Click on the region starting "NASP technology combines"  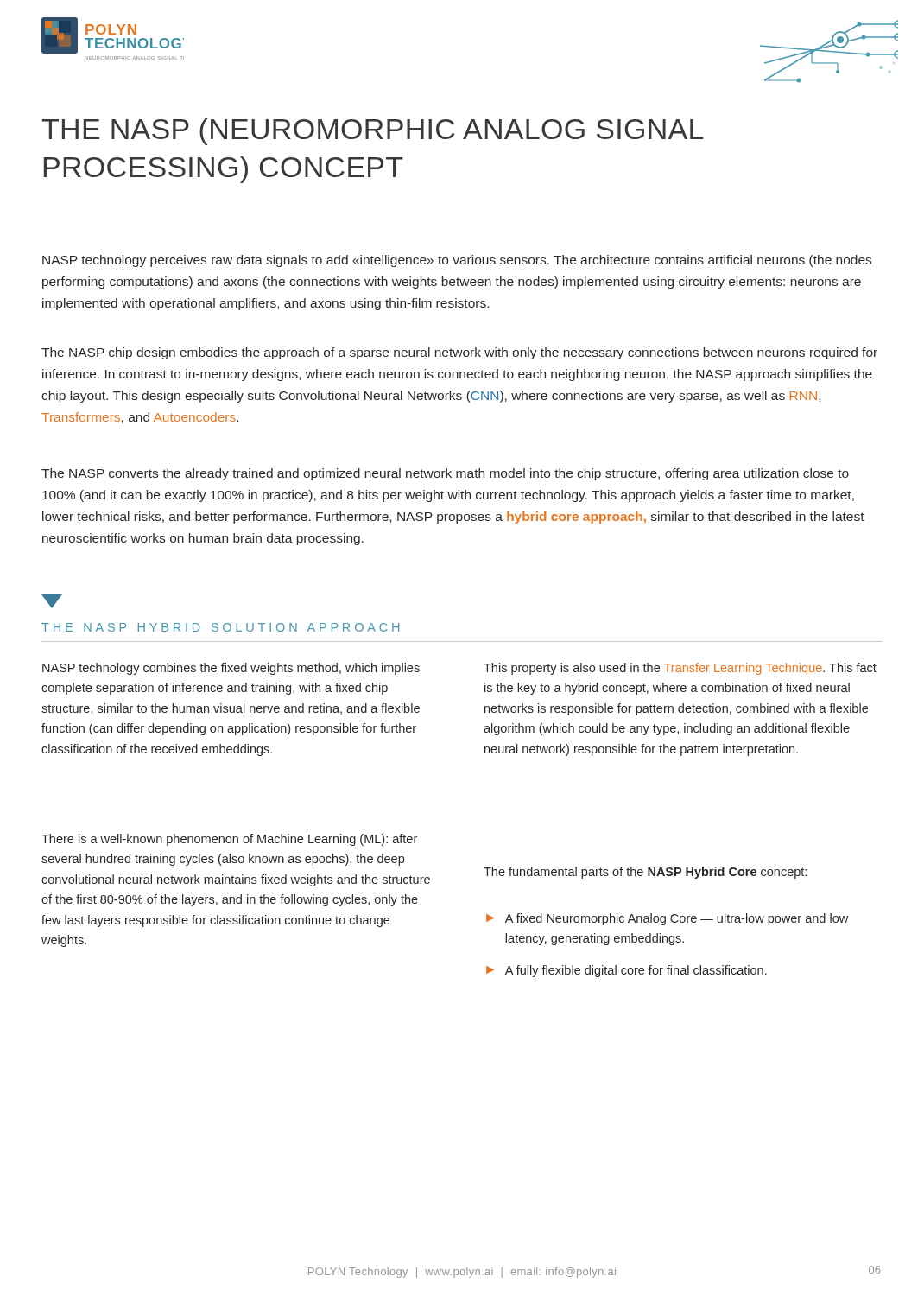point(238,709)
